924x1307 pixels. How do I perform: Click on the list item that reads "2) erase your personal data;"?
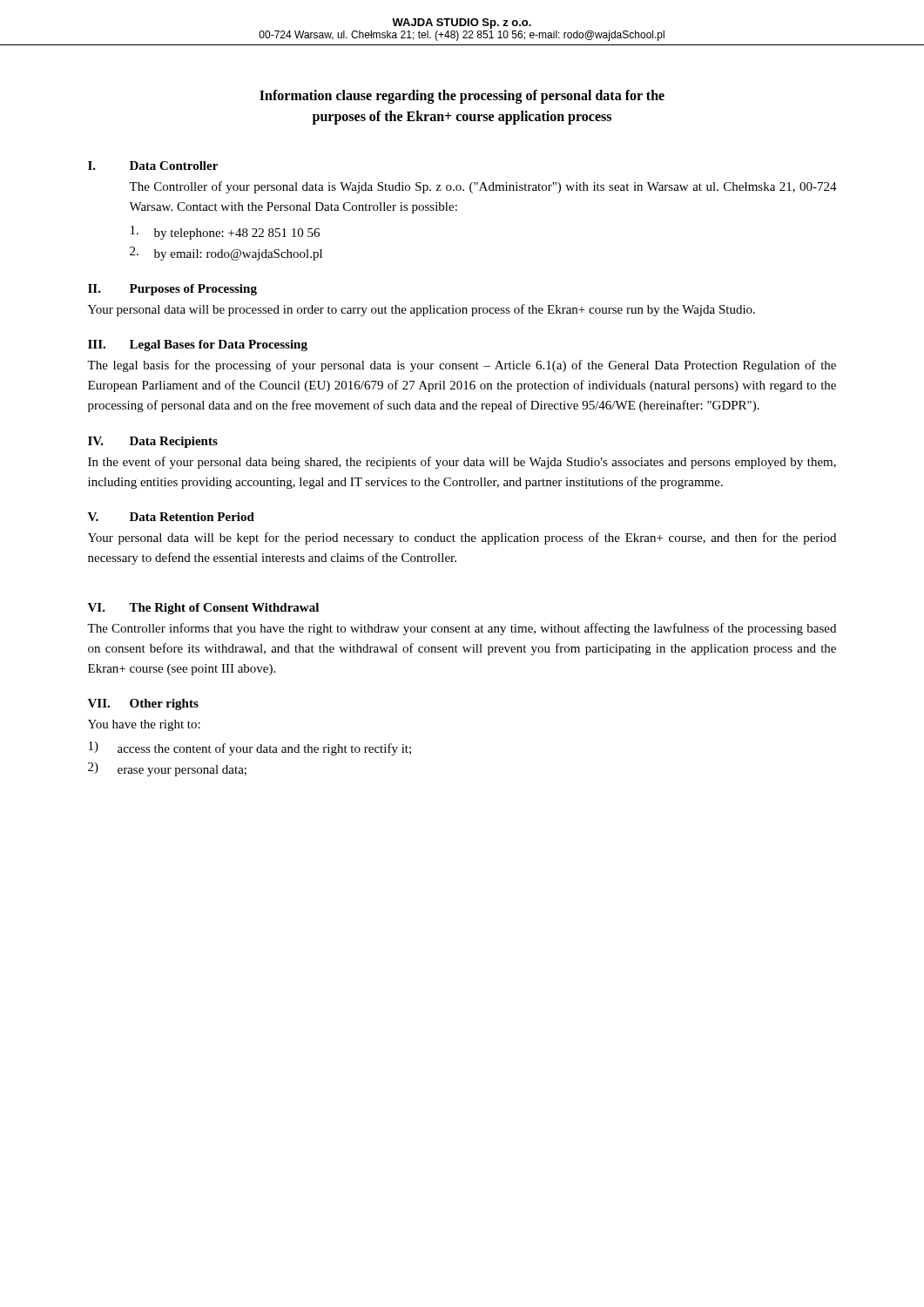(x=167, y=770)
